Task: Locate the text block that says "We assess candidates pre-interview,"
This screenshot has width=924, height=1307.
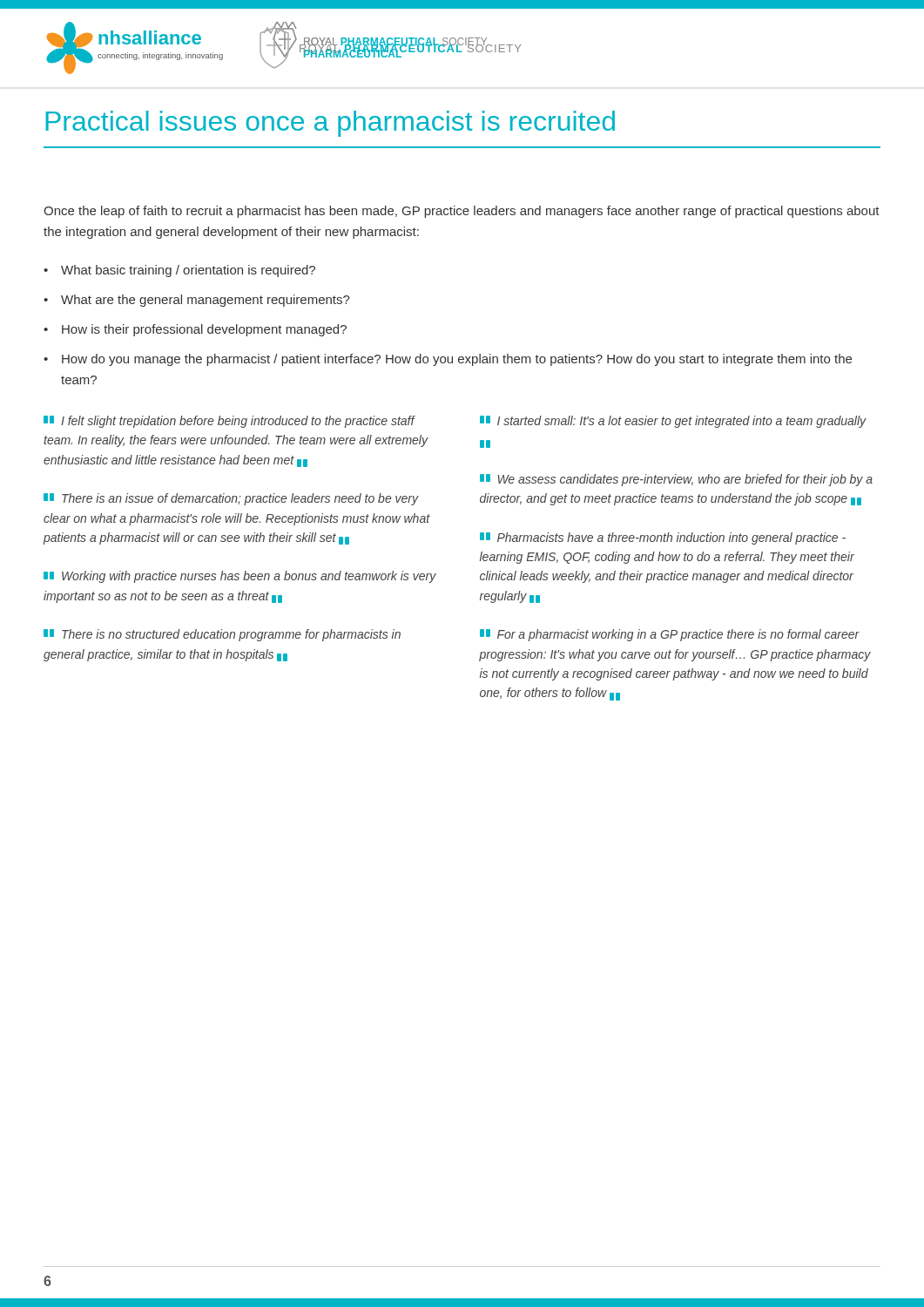Action: [x=676, y=489]
